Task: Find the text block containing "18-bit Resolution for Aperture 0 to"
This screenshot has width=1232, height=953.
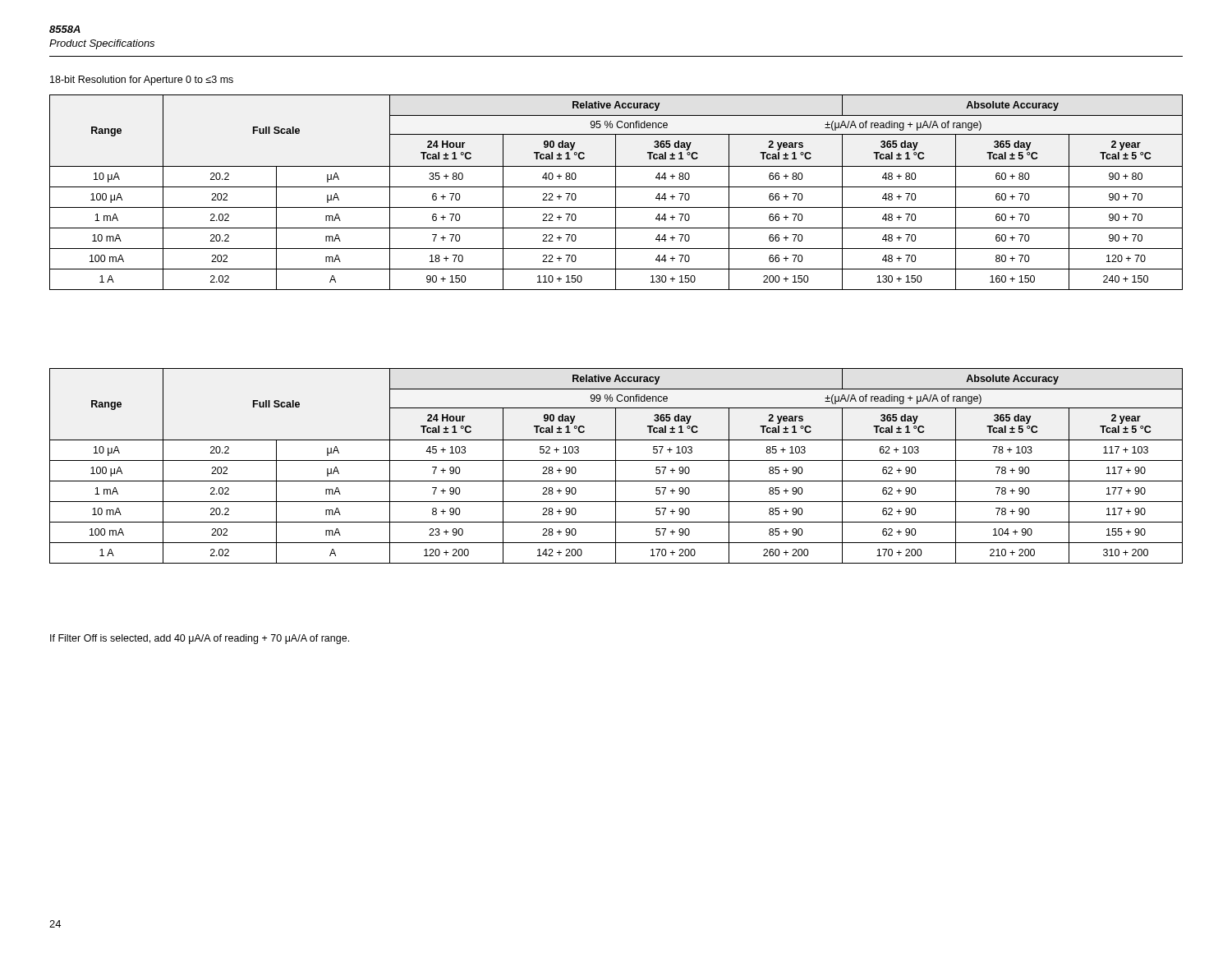Action: [x=141, y=80]
